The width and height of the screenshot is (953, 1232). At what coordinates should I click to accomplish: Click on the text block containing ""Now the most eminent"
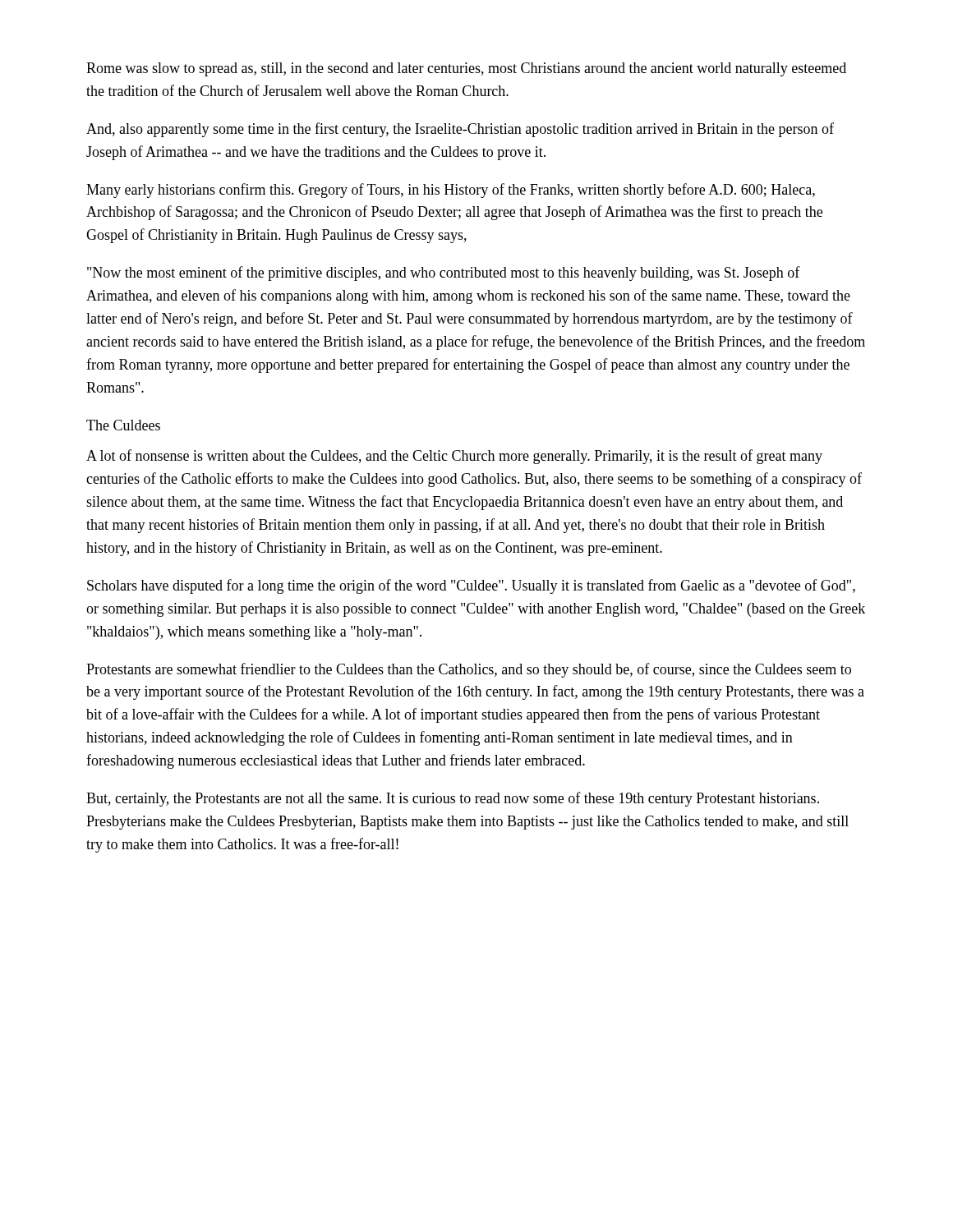coord(476,330)
